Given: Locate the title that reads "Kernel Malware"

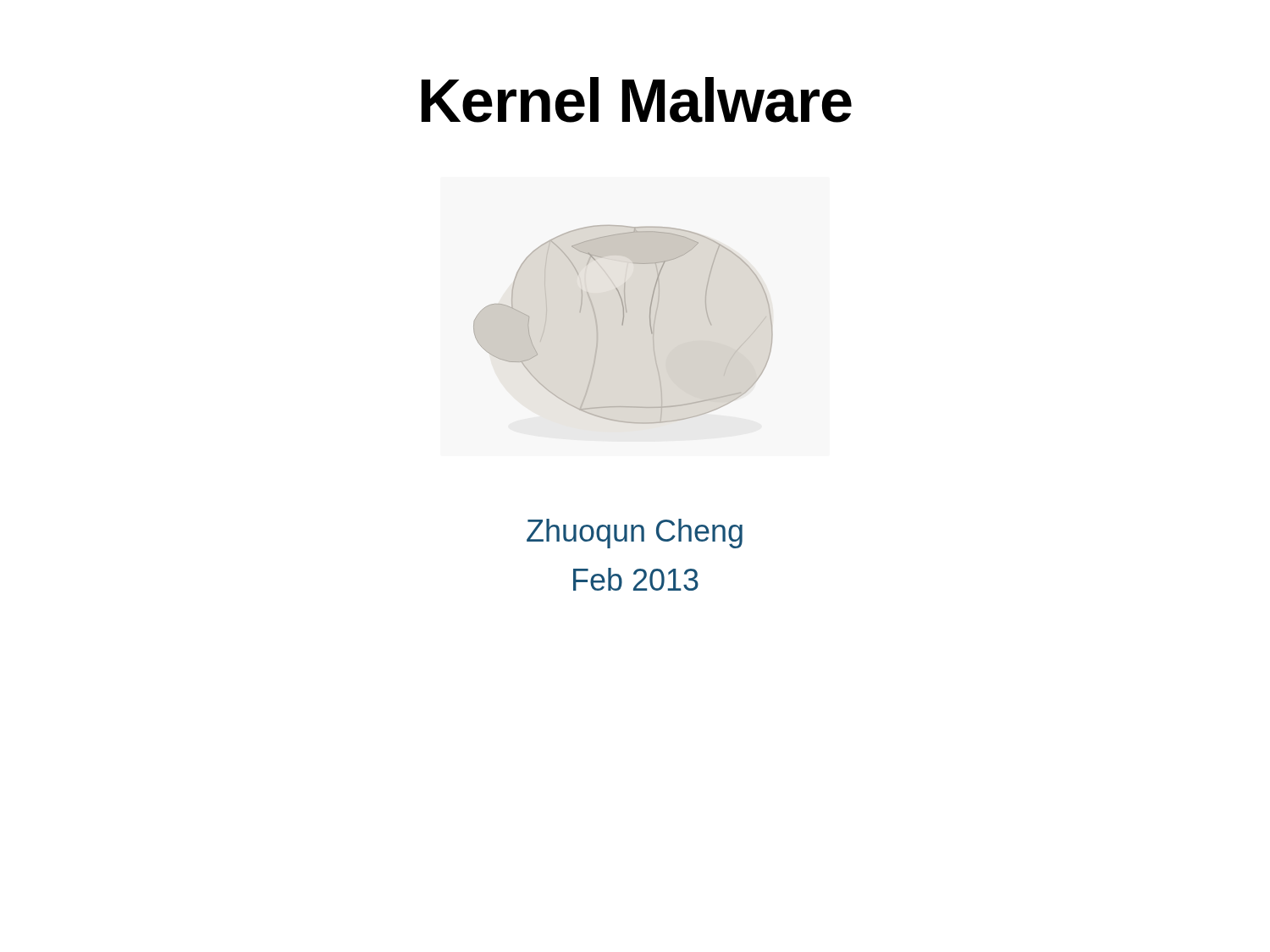Looking at the screenshot, I should pos(635,101).
